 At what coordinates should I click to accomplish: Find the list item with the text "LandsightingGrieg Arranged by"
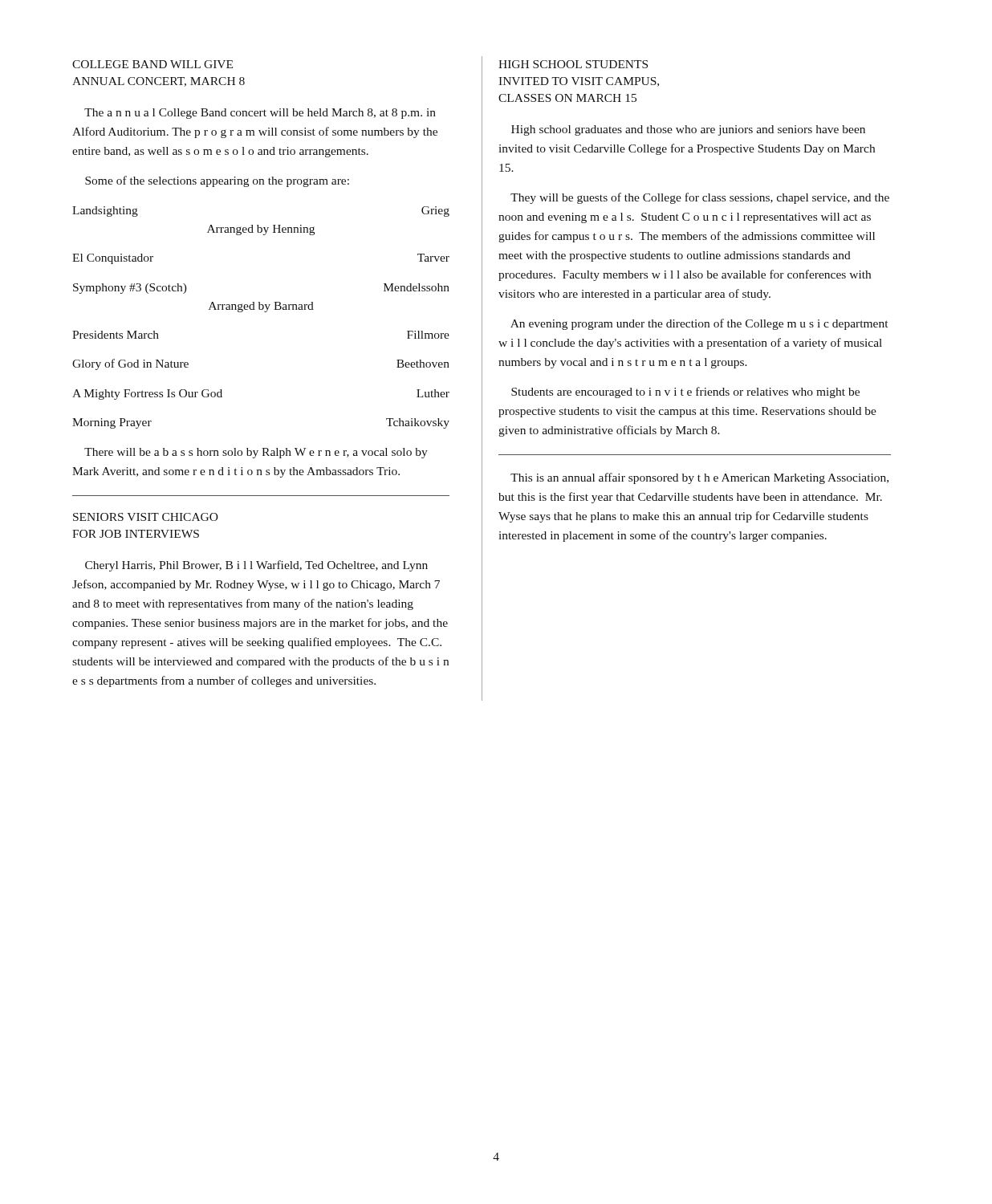(x=261, y=219)
